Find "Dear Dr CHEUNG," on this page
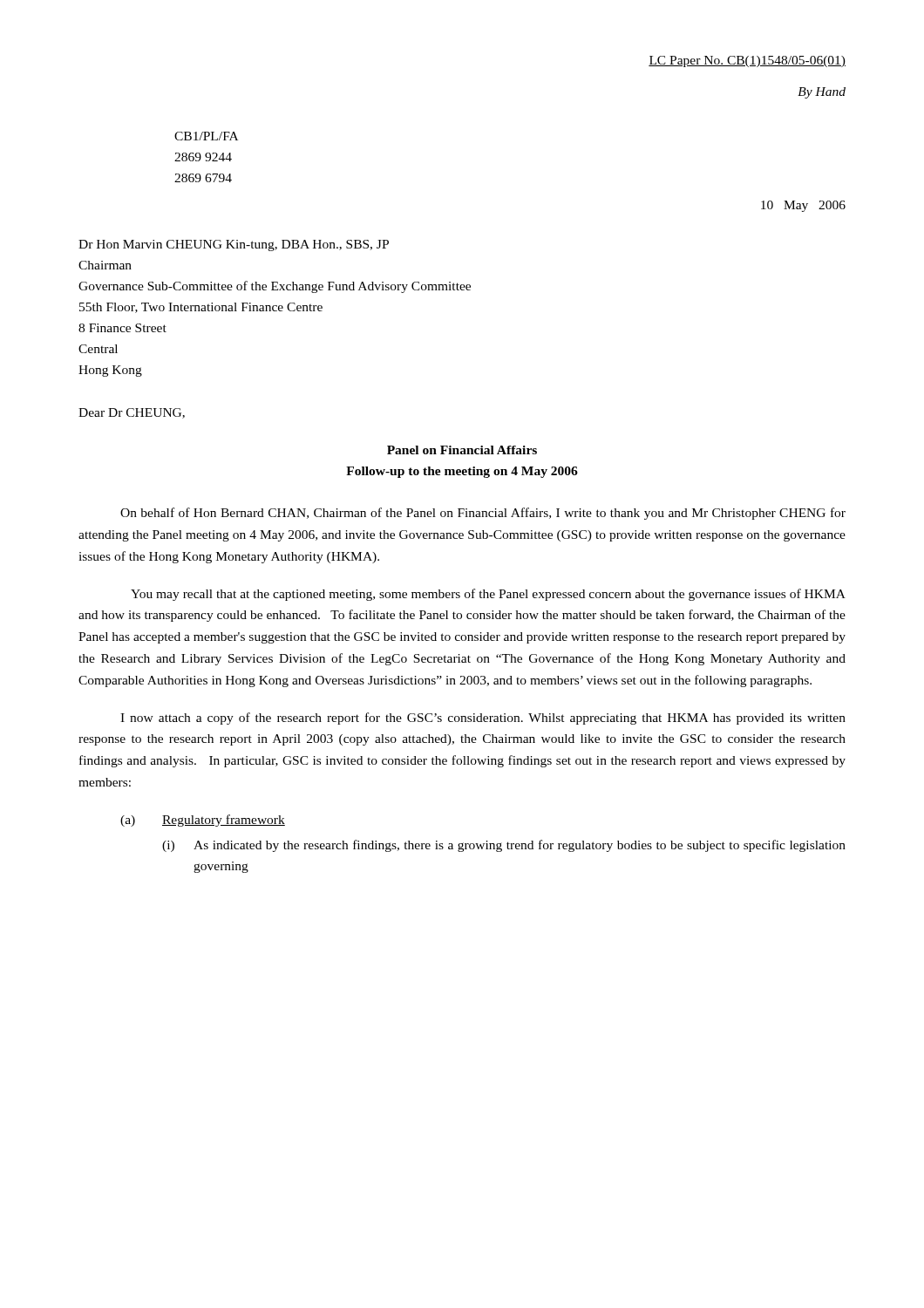The image size is (924, 1308). [132, 412]
